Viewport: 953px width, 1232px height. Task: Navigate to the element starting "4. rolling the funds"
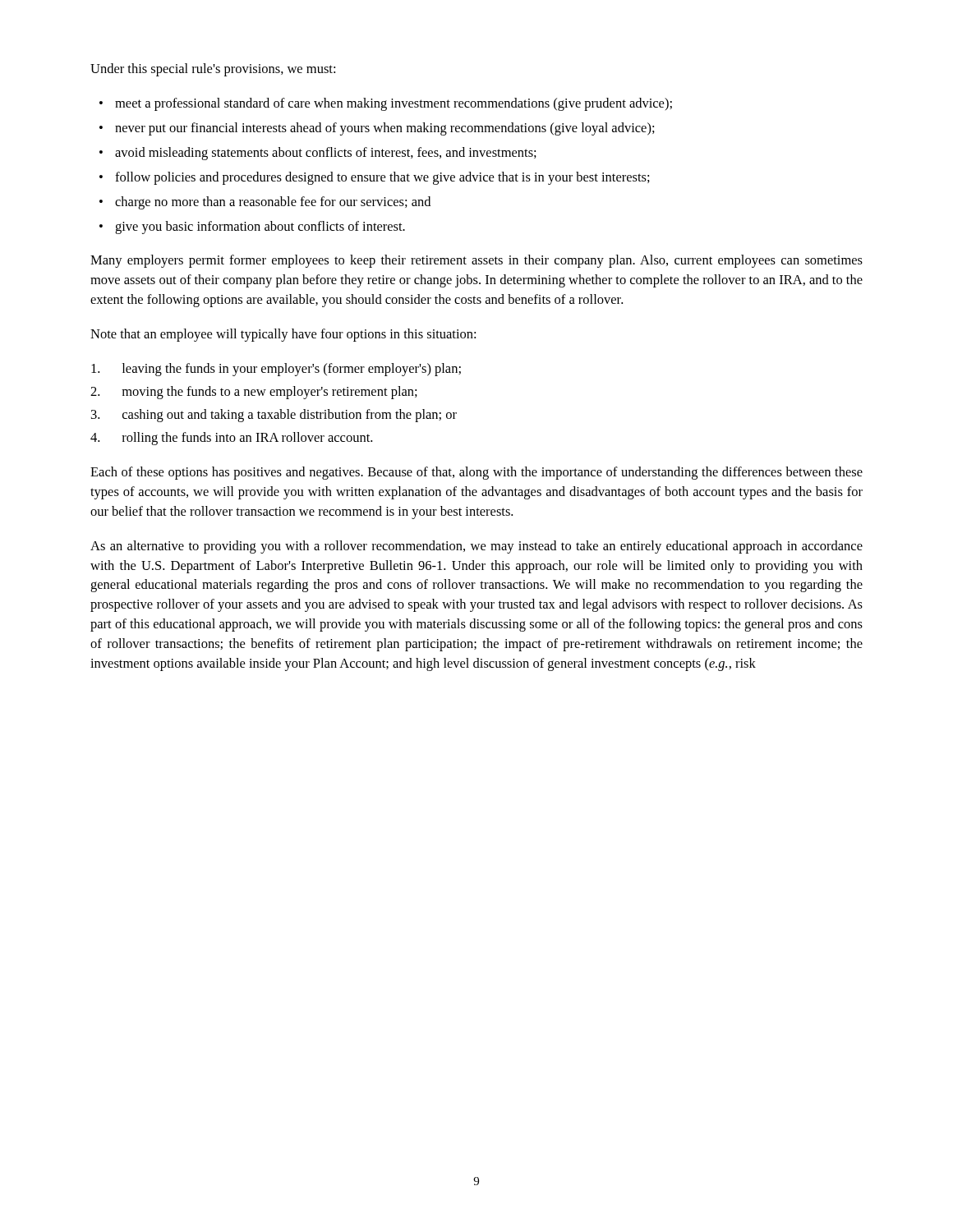[232, 438]
